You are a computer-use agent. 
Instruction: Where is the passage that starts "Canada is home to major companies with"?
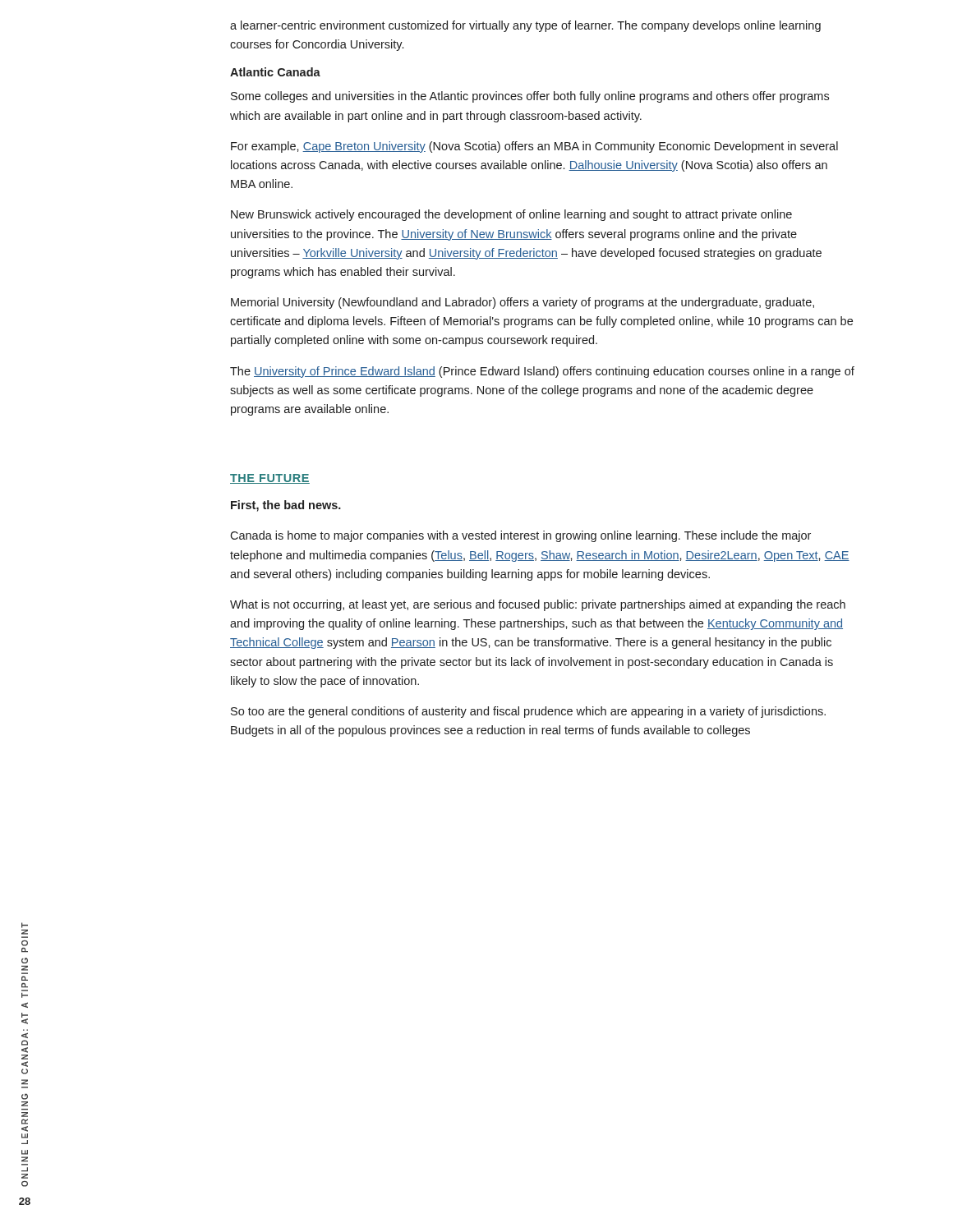pos(540,555)
